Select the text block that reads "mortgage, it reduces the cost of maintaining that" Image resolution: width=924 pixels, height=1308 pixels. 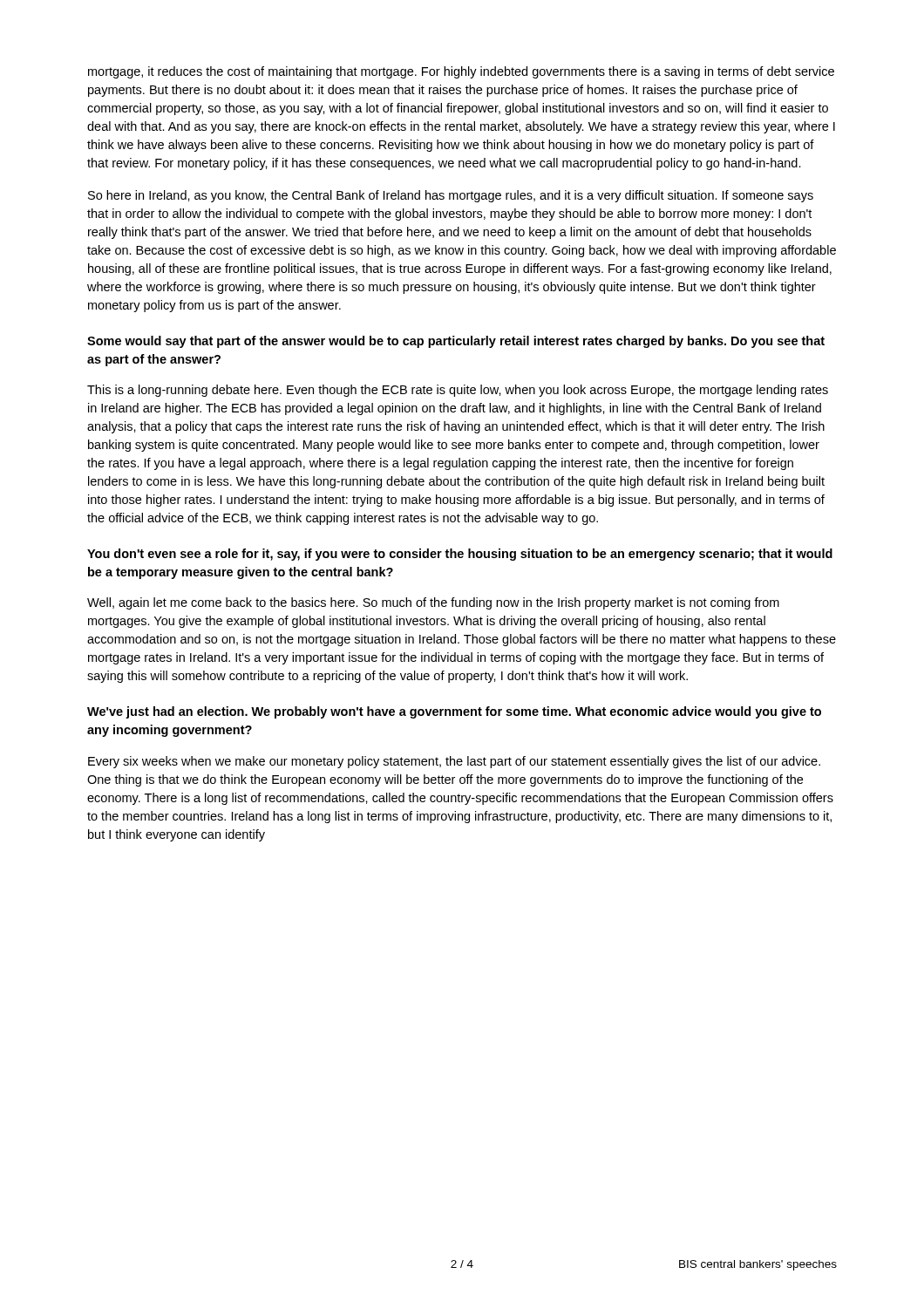(x=462, y=118)
